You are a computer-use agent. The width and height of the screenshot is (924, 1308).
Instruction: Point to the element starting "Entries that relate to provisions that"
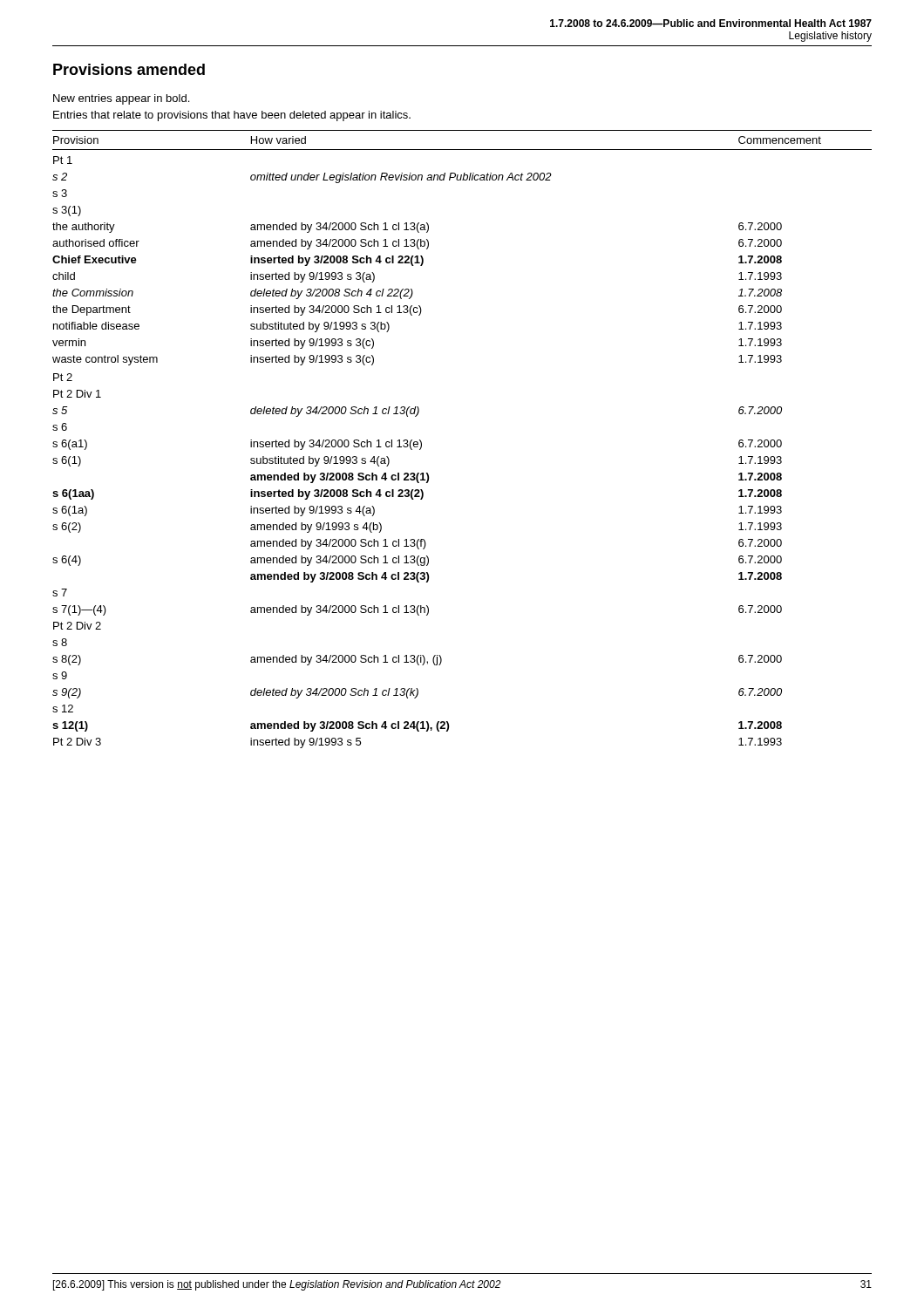(232, 115)
